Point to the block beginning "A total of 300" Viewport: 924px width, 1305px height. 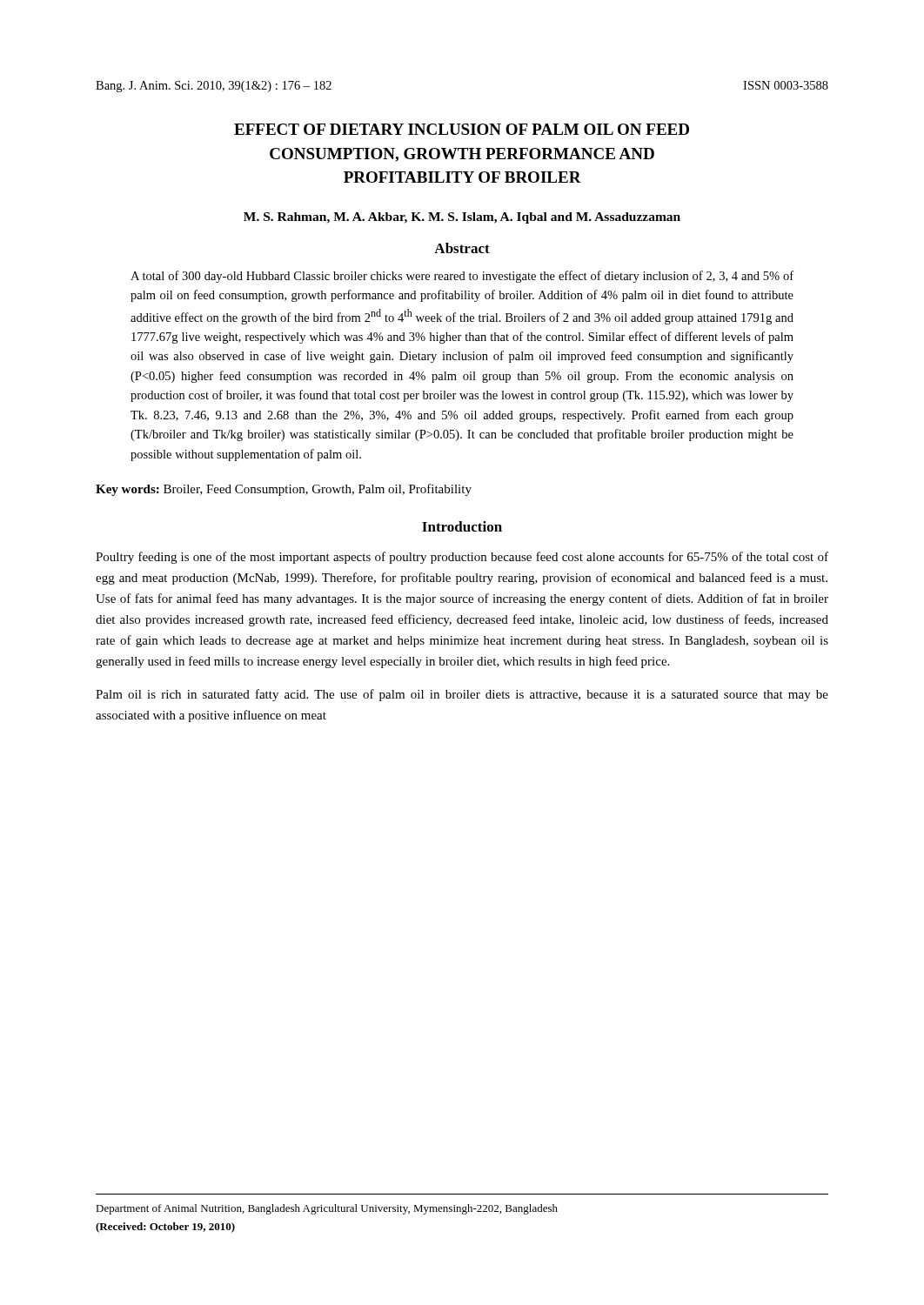pyautogui.click(x=462, y=365)
